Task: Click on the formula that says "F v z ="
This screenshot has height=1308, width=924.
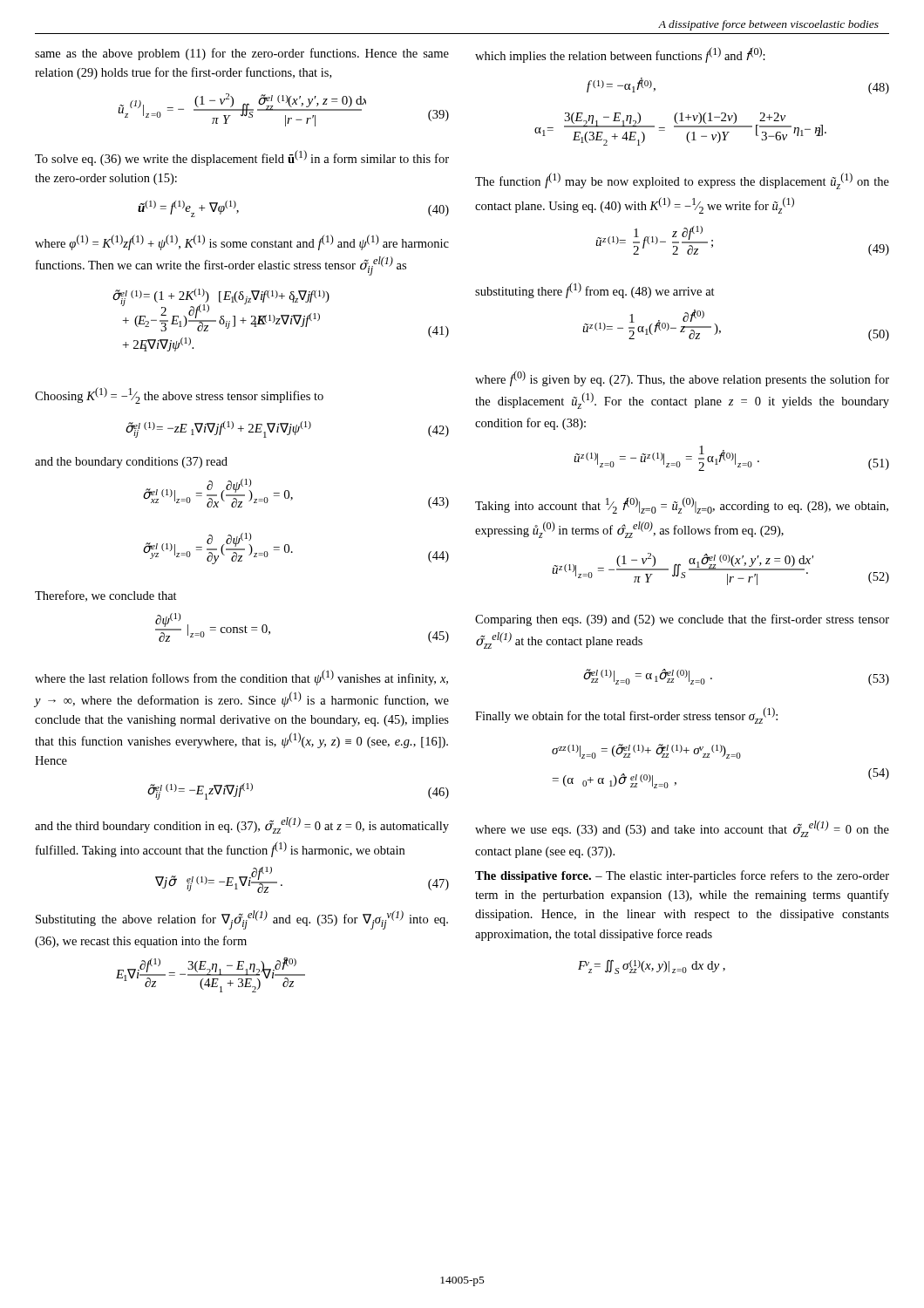Action: [682, 968]
